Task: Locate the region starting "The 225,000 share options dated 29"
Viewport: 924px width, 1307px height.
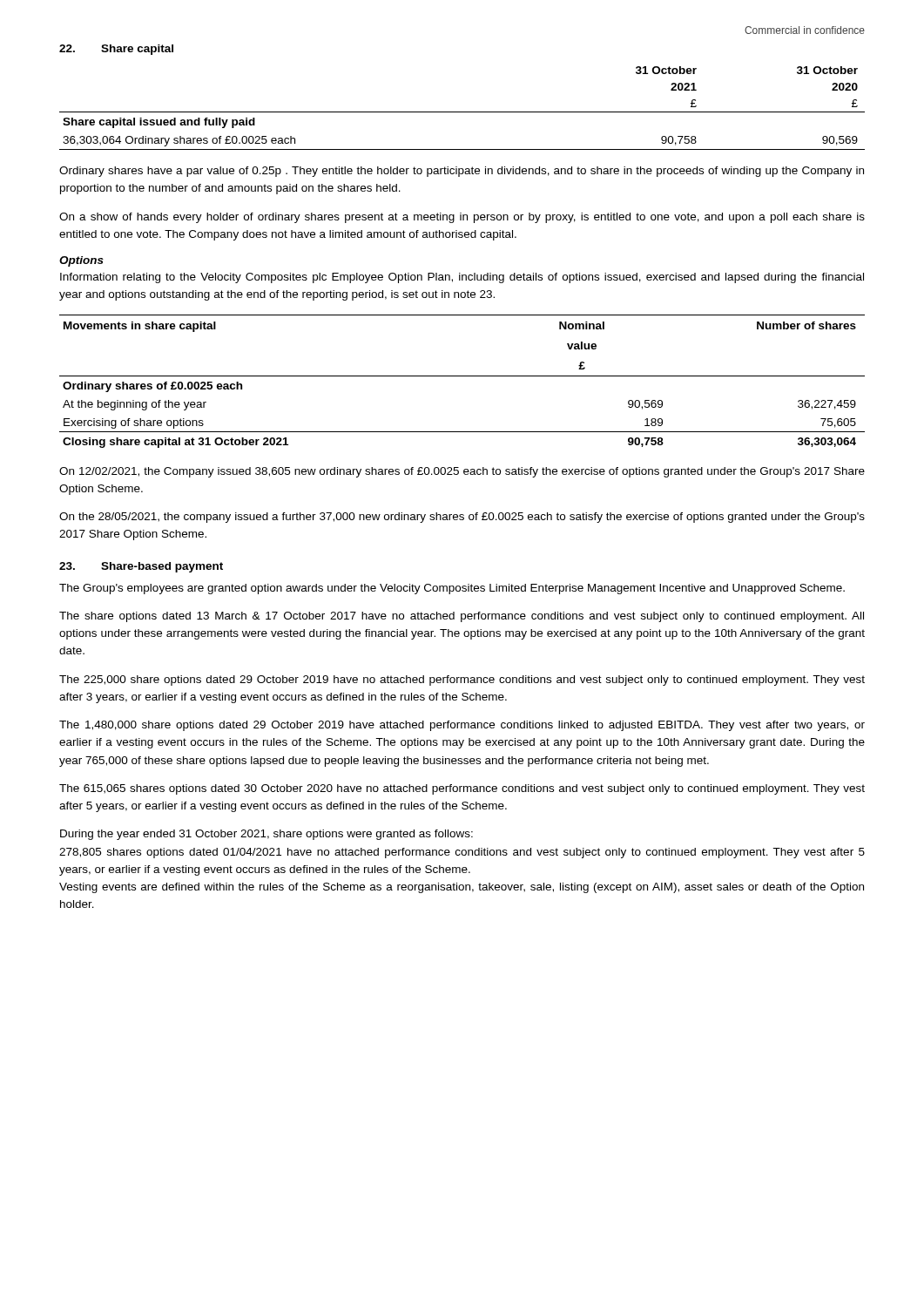Action: (462, 688)
